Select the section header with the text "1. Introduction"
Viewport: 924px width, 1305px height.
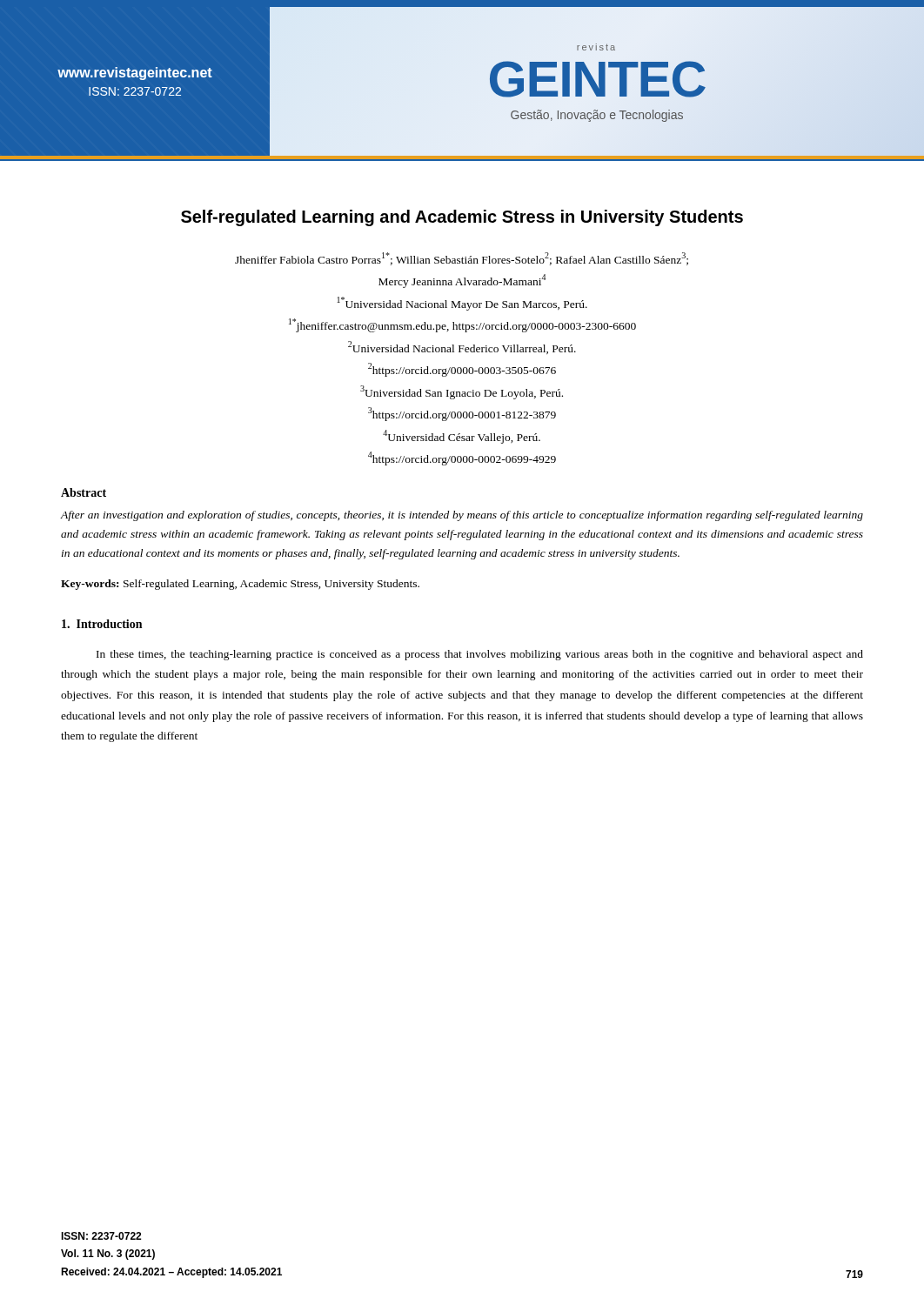pos(102,624)
